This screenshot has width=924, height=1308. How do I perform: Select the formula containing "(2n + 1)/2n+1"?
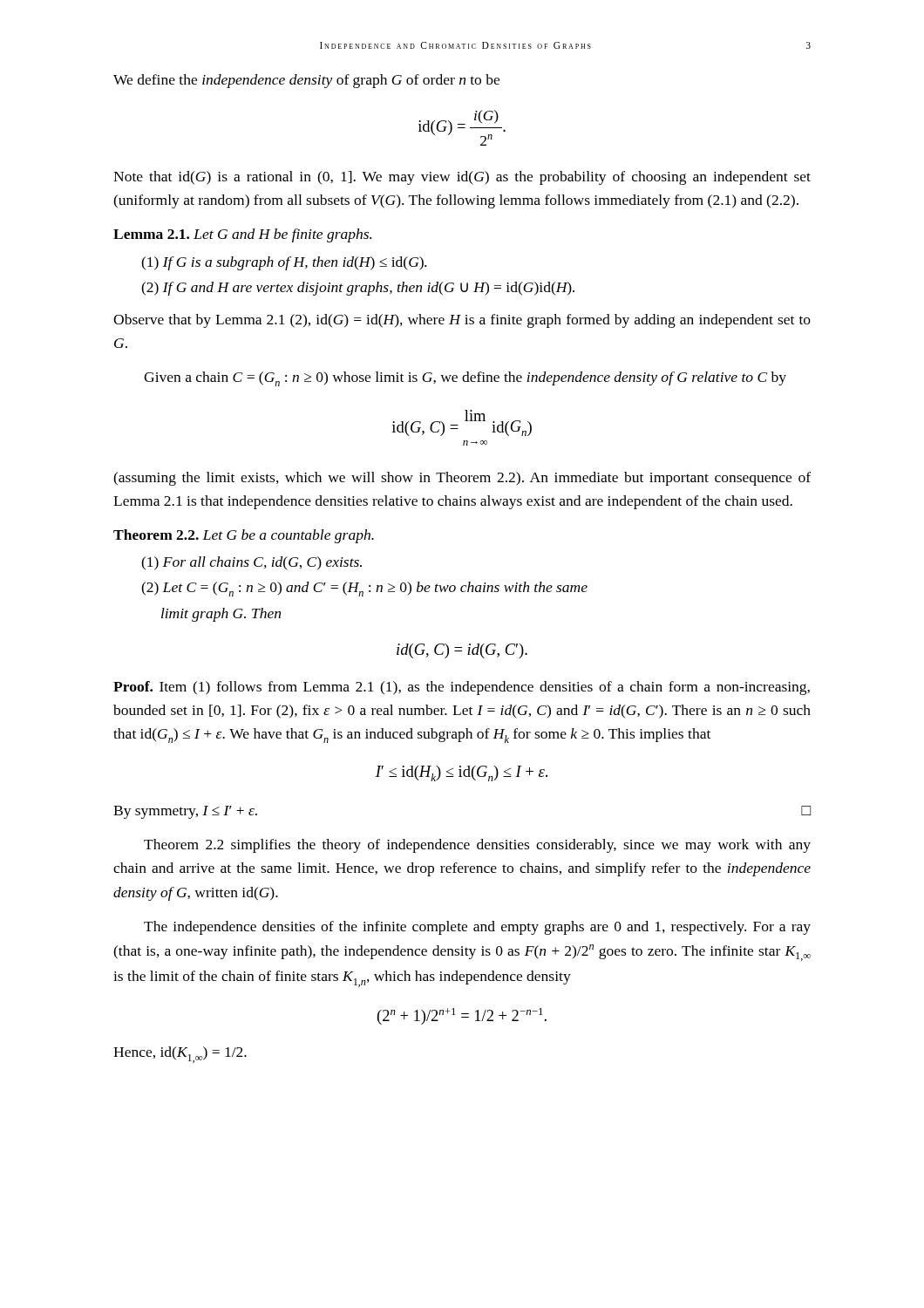(x=462, y=1014)
